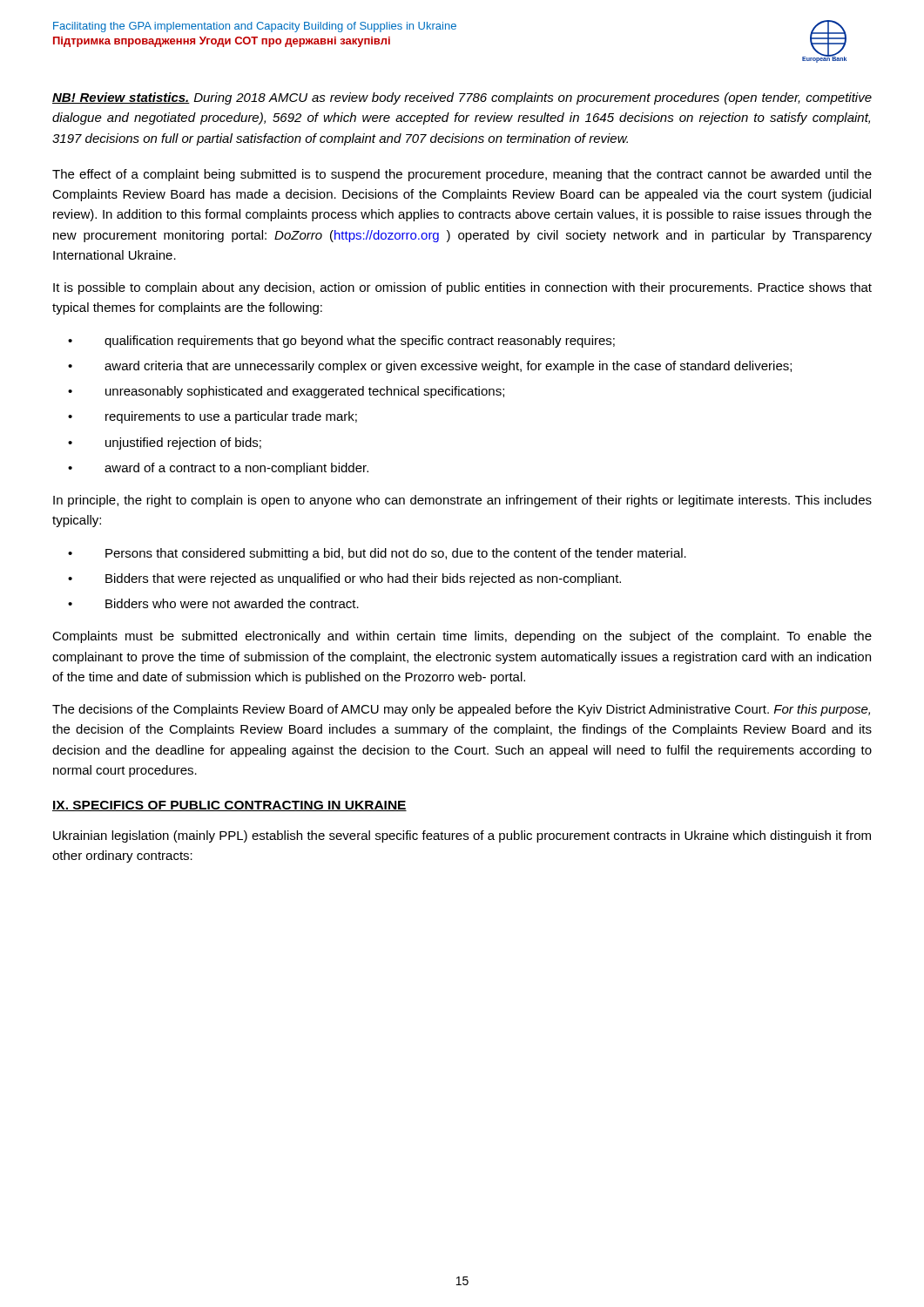Screen dimensions: 1307x924
Task: Navigate to the text block starting "• Bidders who were not awarded"
Action: point(214,604)
